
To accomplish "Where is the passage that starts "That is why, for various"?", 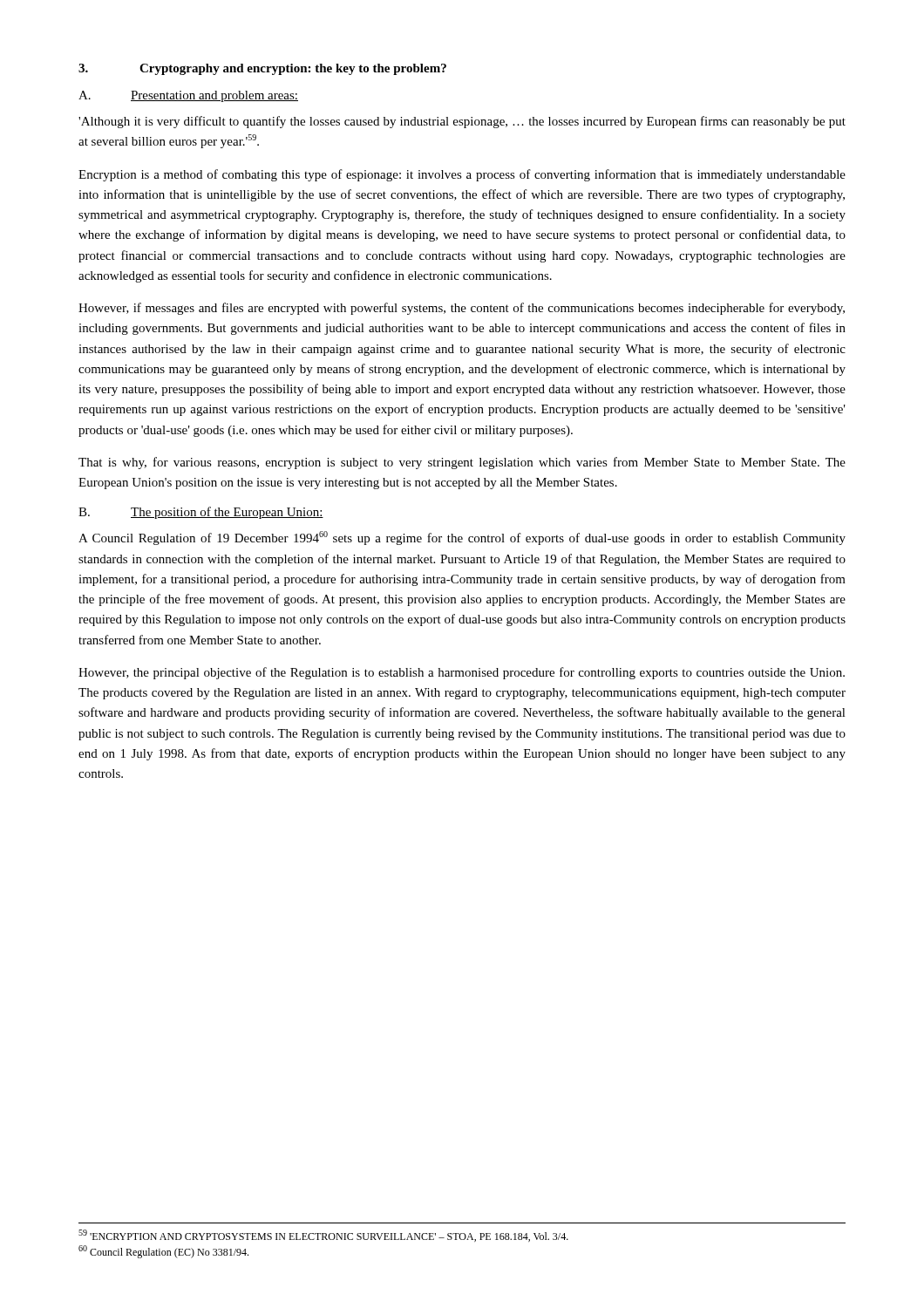I will point(462,473).
